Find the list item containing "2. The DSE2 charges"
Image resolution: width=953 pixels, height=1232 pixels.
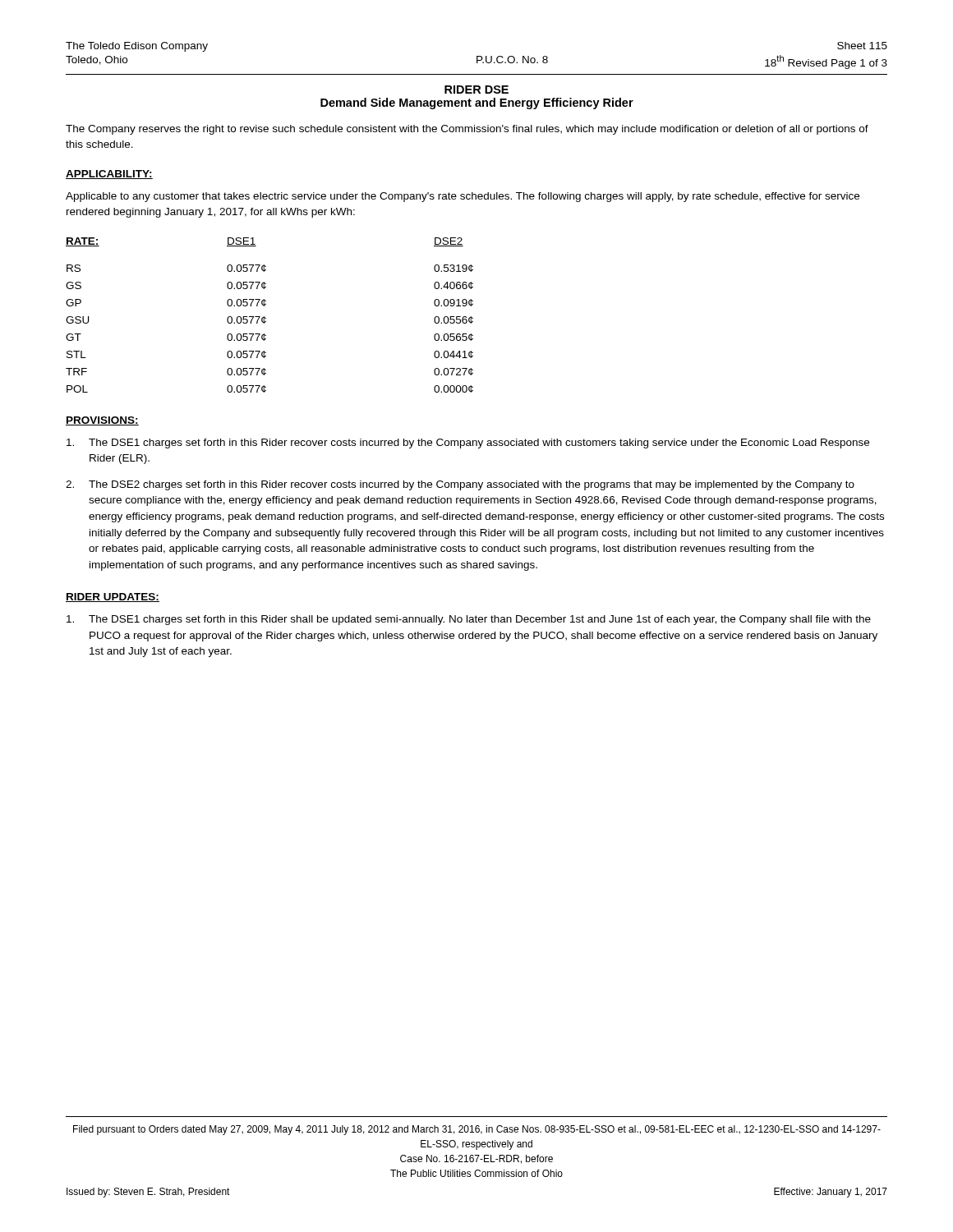[476, 524]
